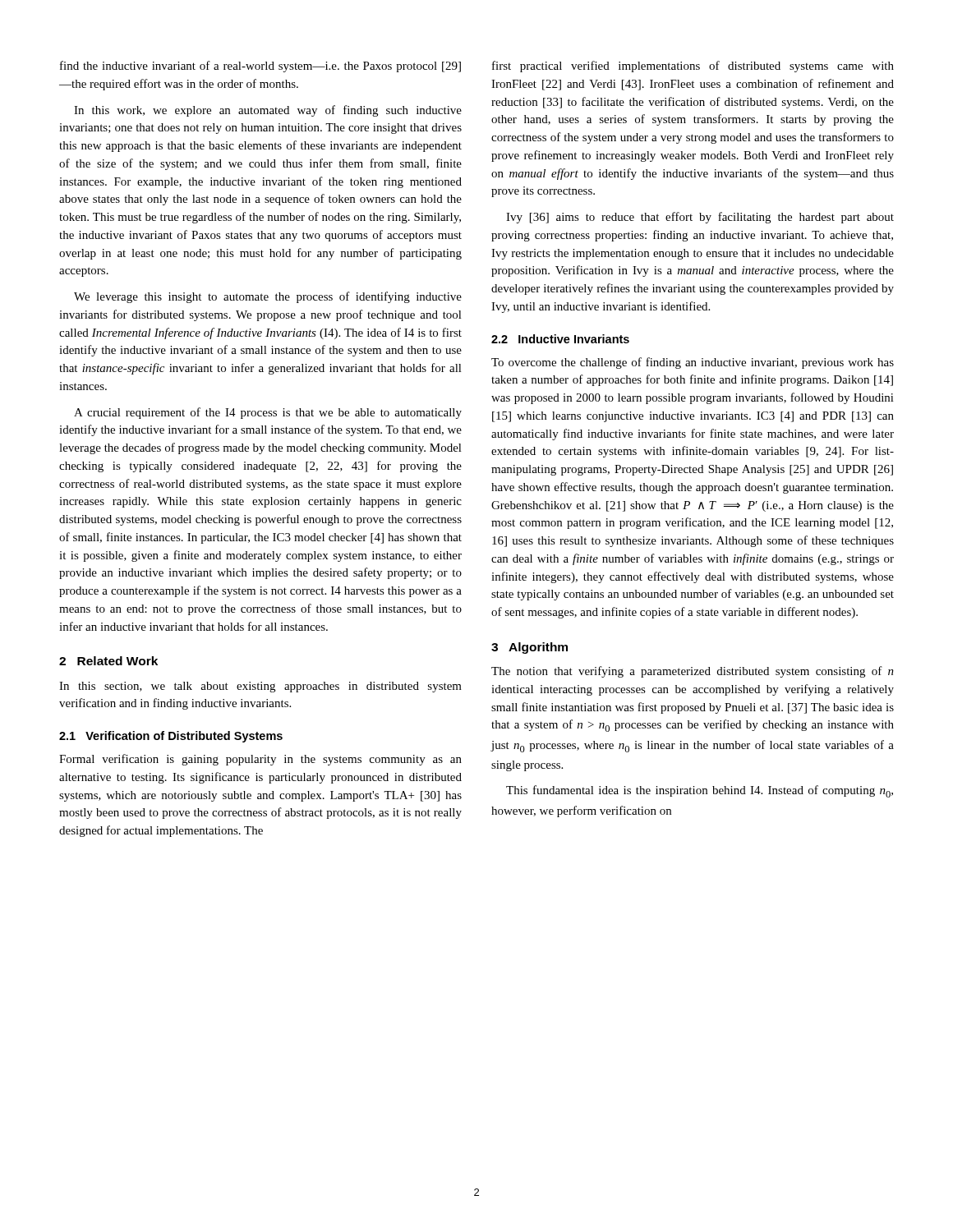Where is the passage that starts "We leverage this insight to automate the"?
Screen dimensions: 1232x953
click(260, 342)
